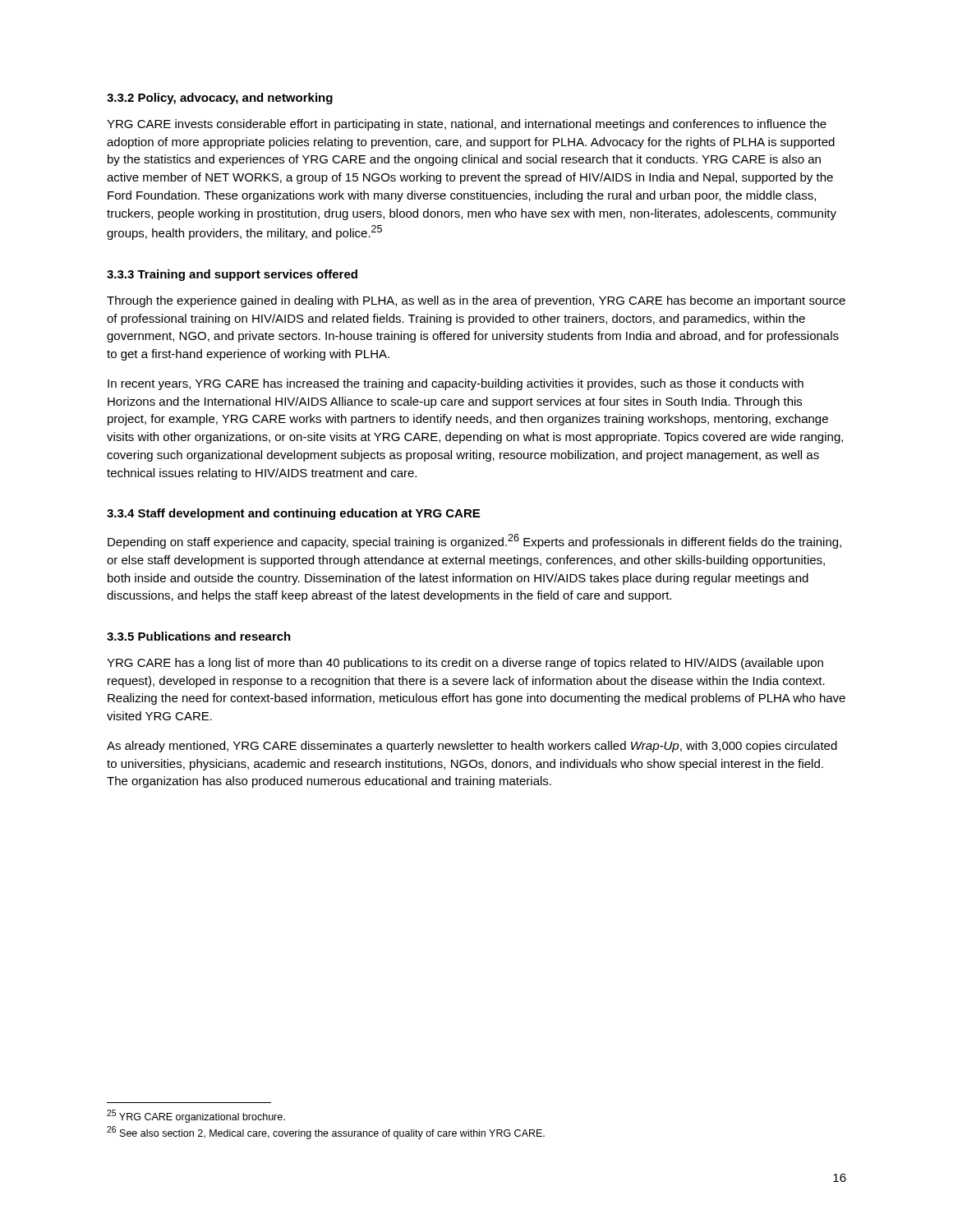Locate the text starting "YRG CARE has a long list"
The image size is (953, 1232).
pos(476,689)
